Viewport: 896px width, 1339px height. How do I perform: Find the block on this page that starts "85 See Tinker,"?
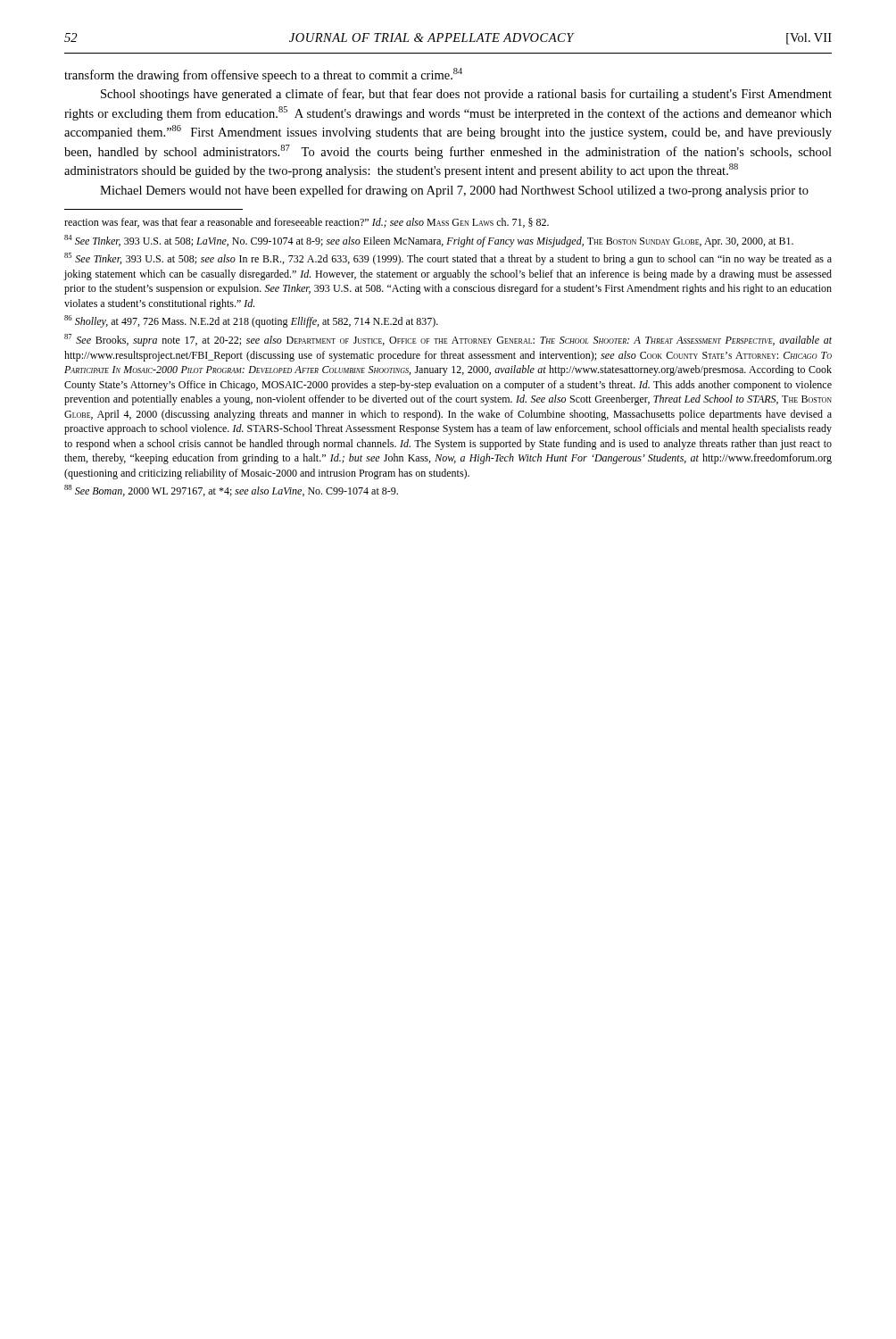(448, 282)
